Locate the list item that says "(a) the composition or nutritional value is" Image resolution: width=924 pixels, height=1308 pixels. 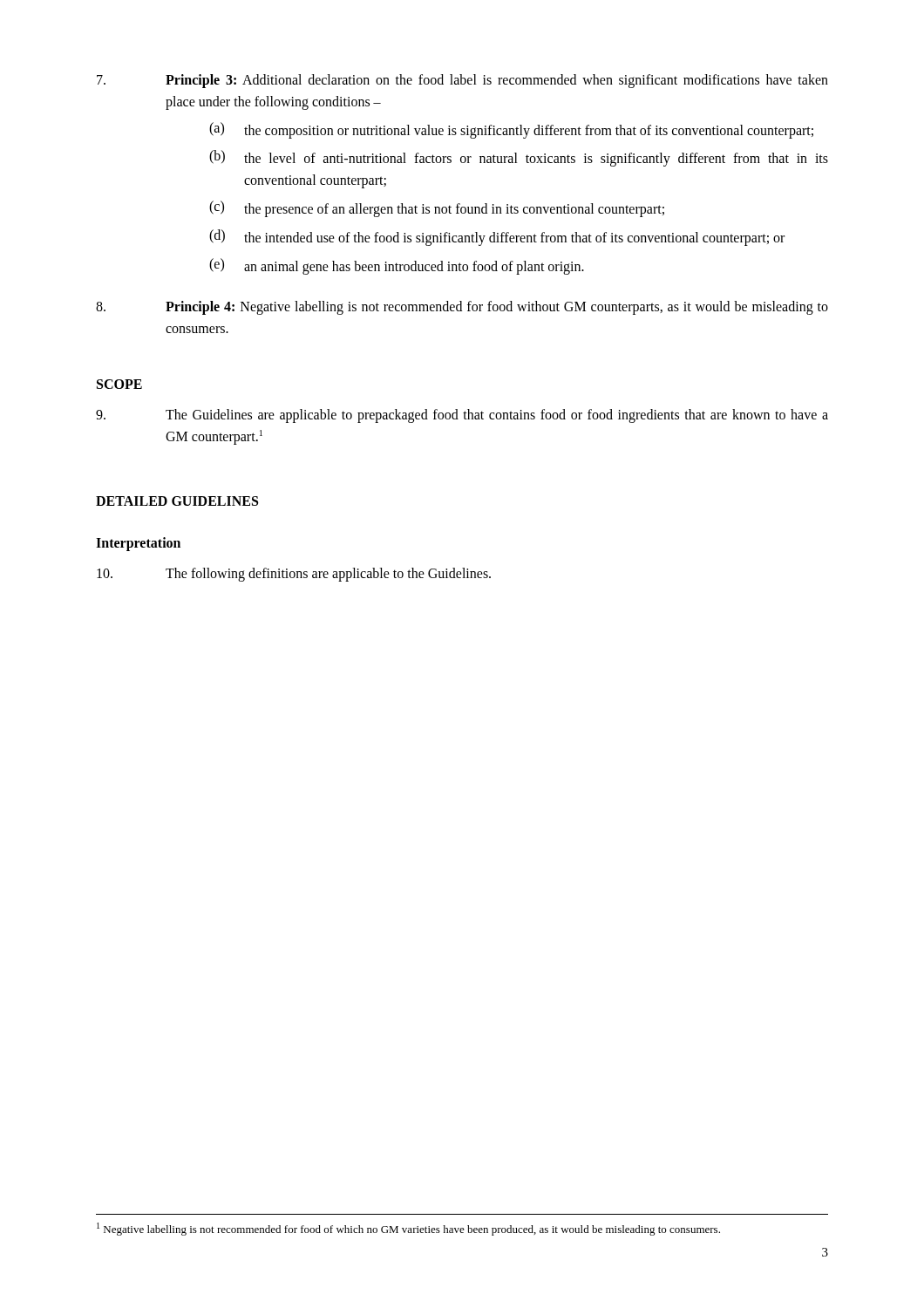click(x=519, y=131)
